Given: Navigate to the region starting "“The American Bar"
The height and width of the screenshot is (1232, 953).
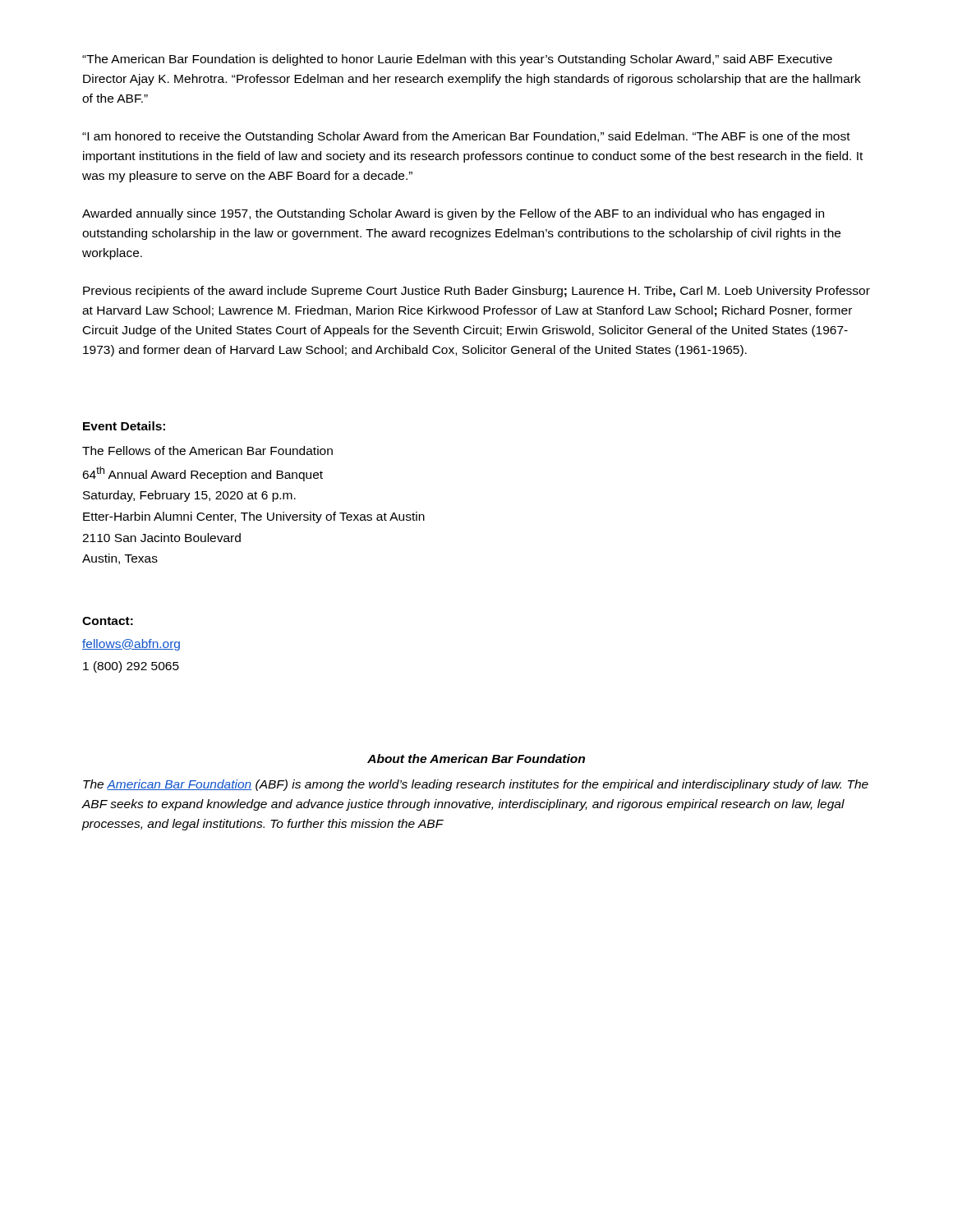Looking at the screenshot, I should click(471, 78).
